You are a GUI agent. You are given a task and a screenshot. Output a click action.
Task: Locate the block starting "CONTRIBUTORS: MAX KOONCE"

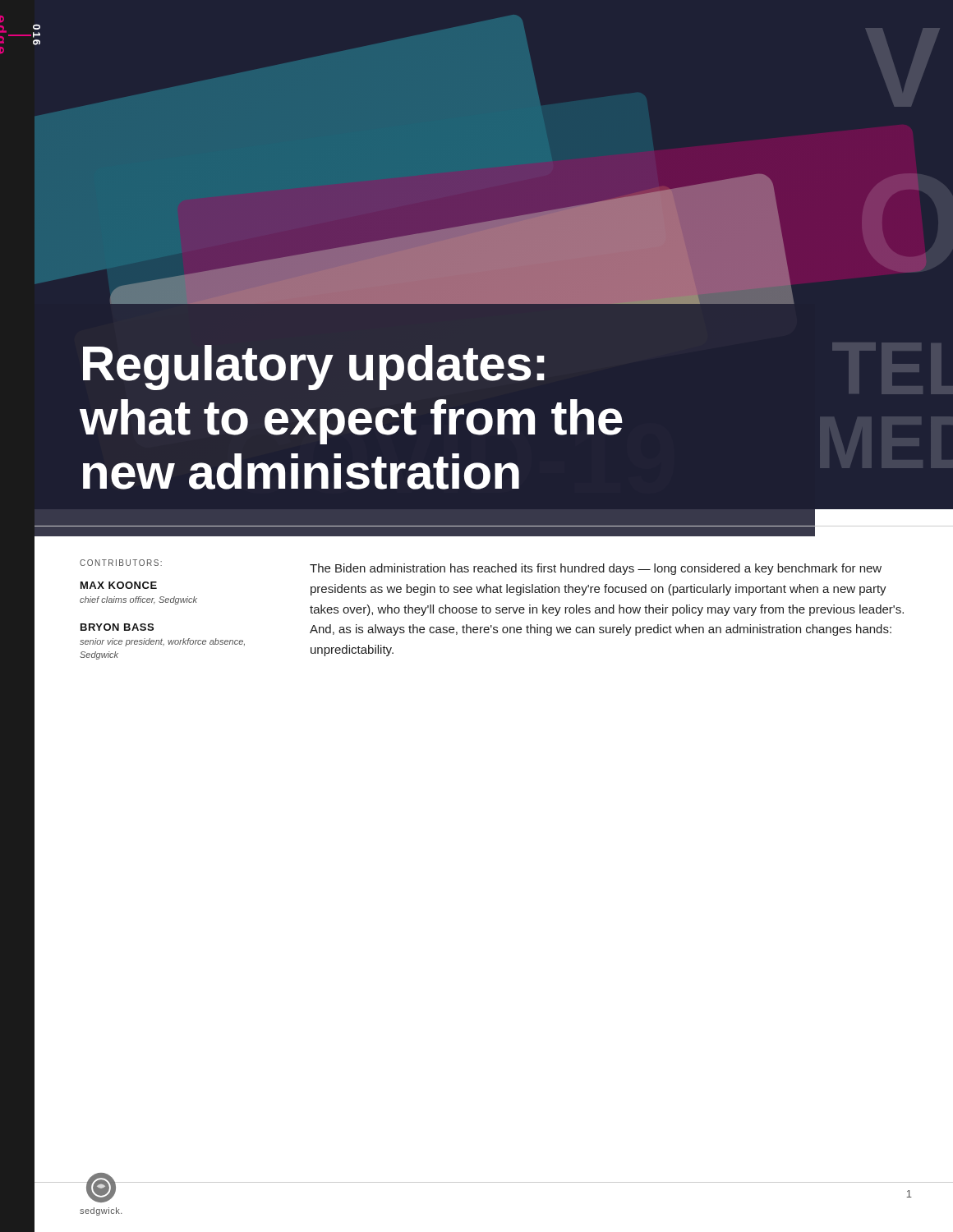click(x=170, y=610)
